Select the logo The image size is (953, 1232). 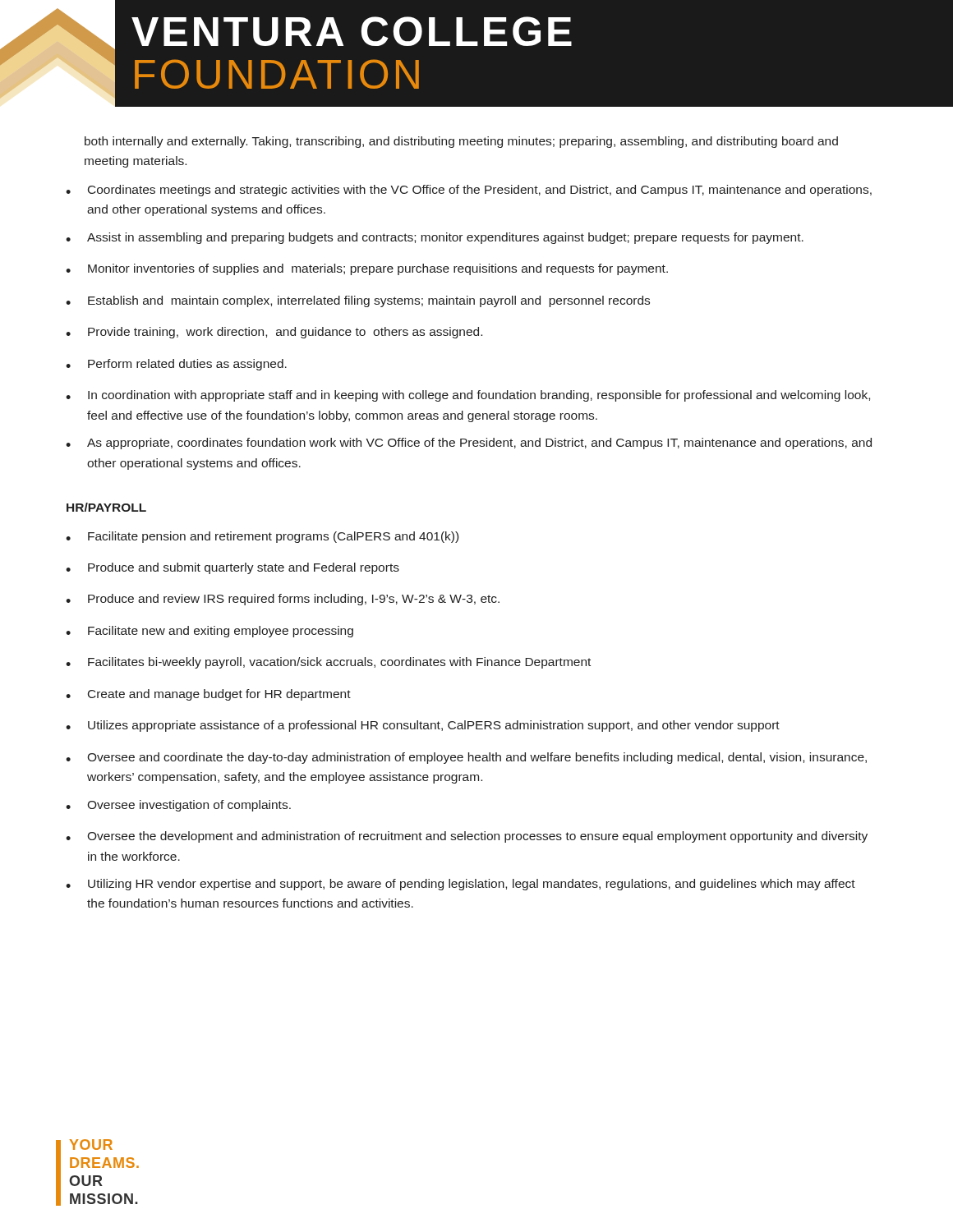click(x=98, y=1173)
